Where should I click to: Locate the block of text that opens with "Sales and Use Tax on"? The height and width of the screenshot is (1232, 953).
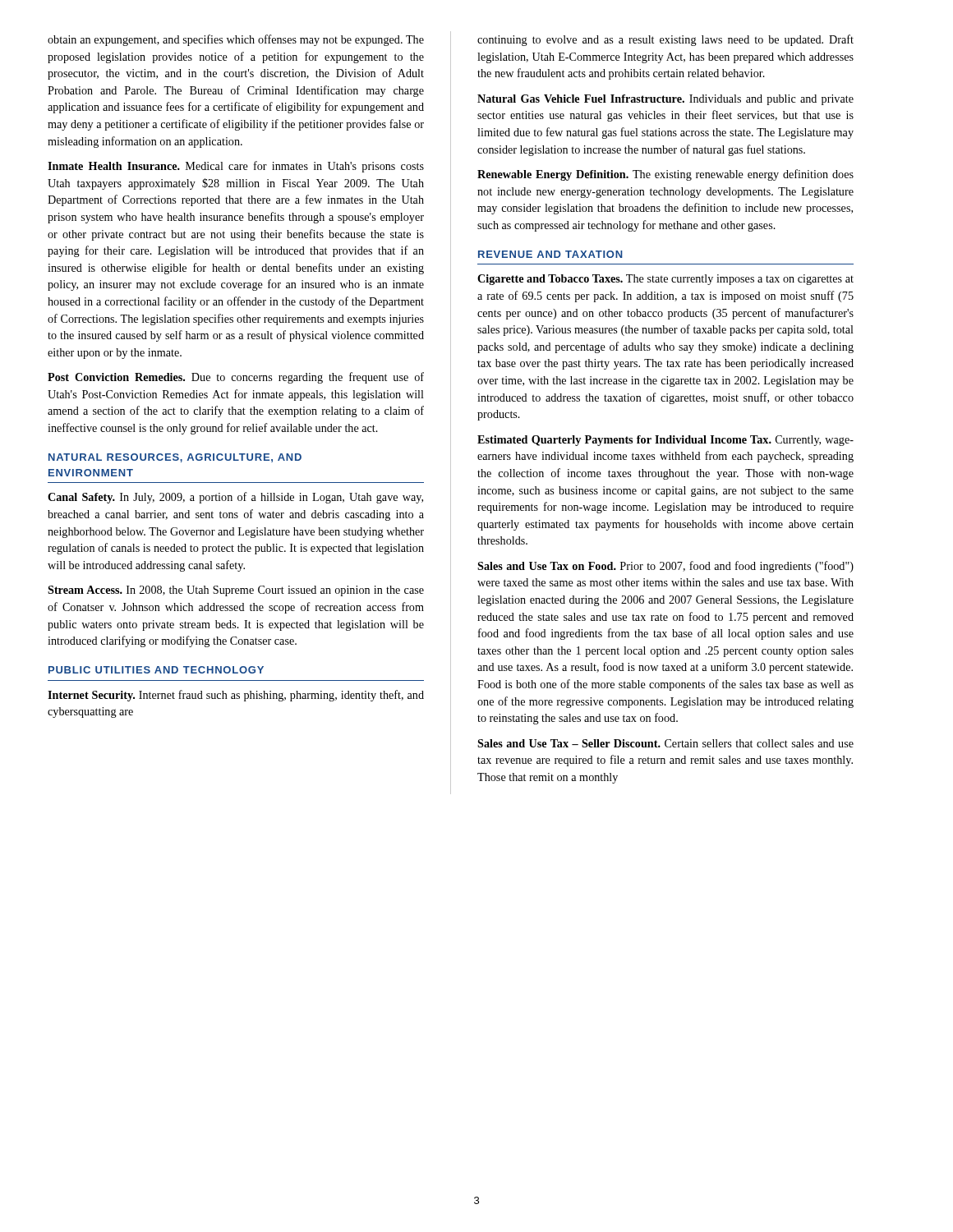[665, 642]
